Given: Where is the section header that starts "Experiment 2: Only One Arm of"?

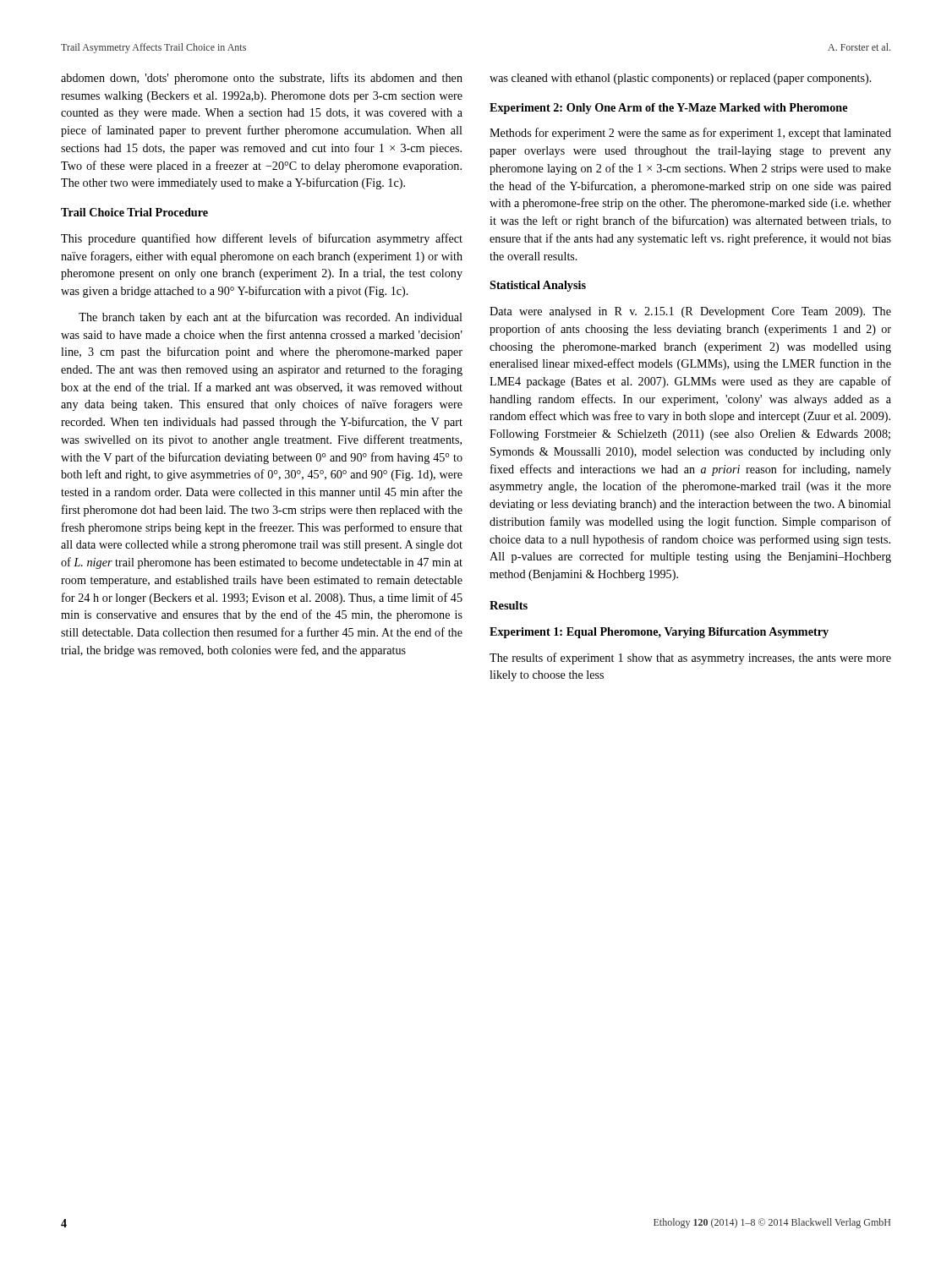Looking at the screenshot, I should [690, 107].
